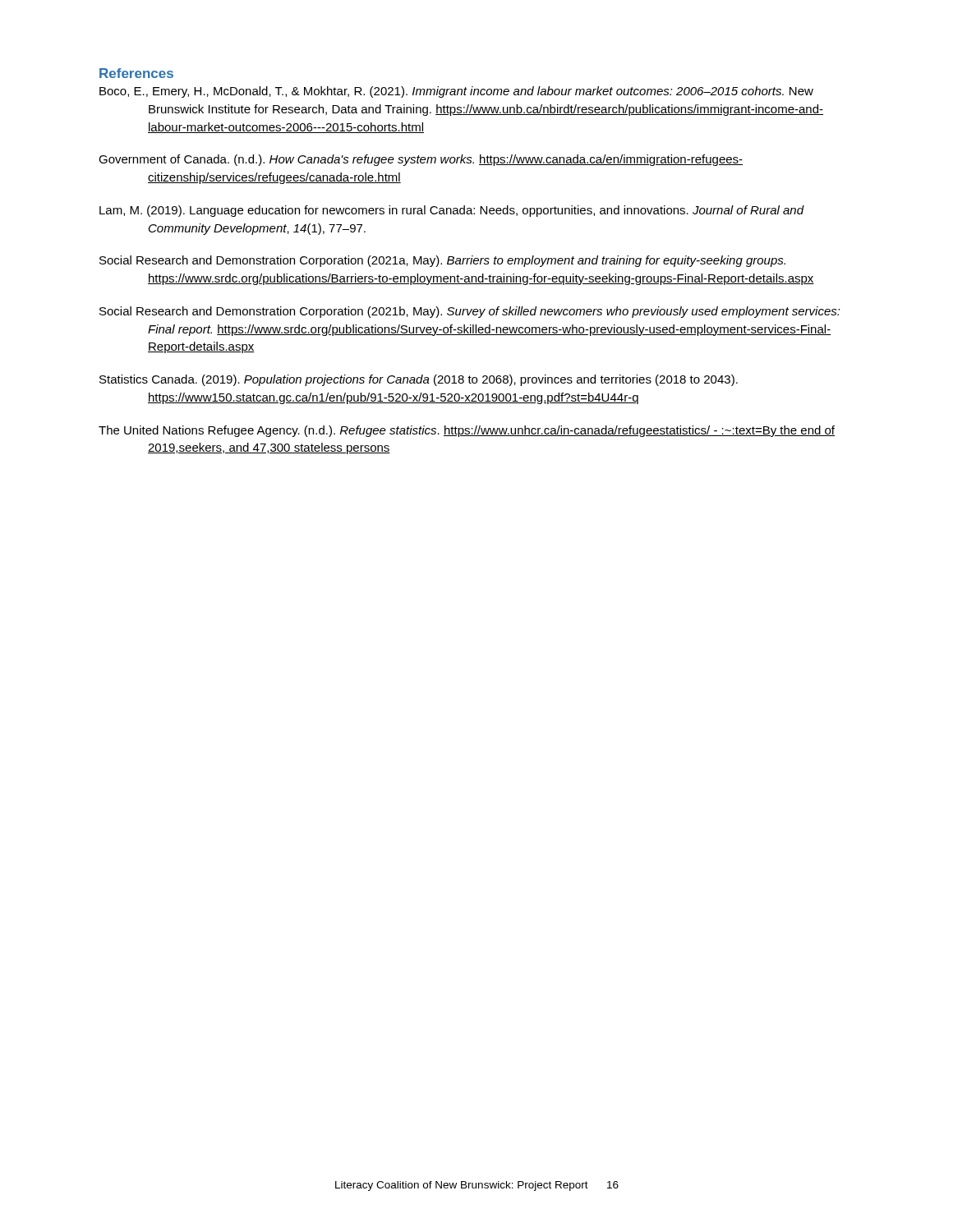Screen dimensions: 1232x953
Task: Find the passage starting "Boco, E., Emery, H., McDonald, T., & Mokhtar,"
Action: click(461, 109)
